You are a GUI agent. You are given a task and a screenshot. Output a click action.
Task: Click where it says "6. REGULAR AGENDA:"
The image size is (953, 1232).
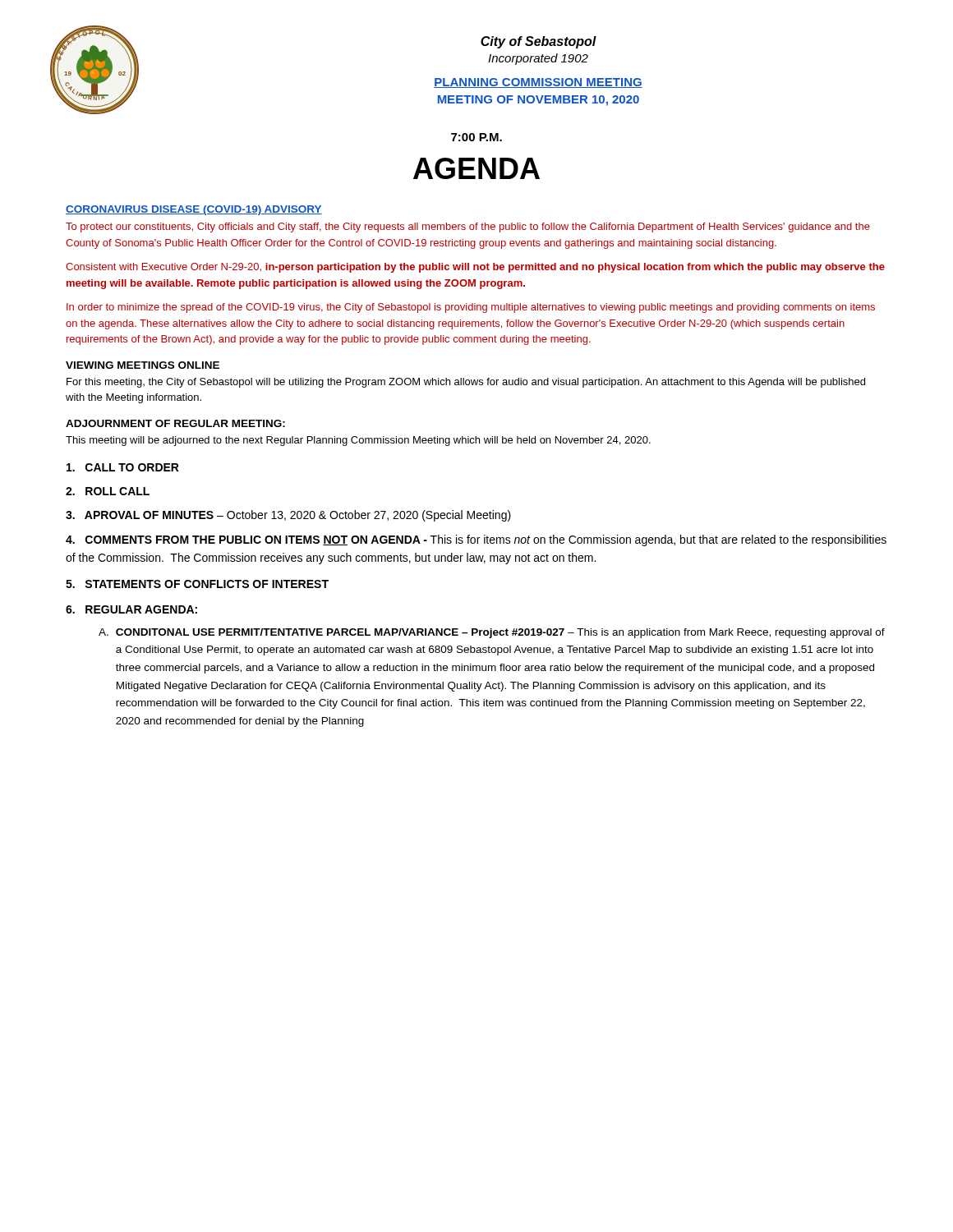click(132, 609)
